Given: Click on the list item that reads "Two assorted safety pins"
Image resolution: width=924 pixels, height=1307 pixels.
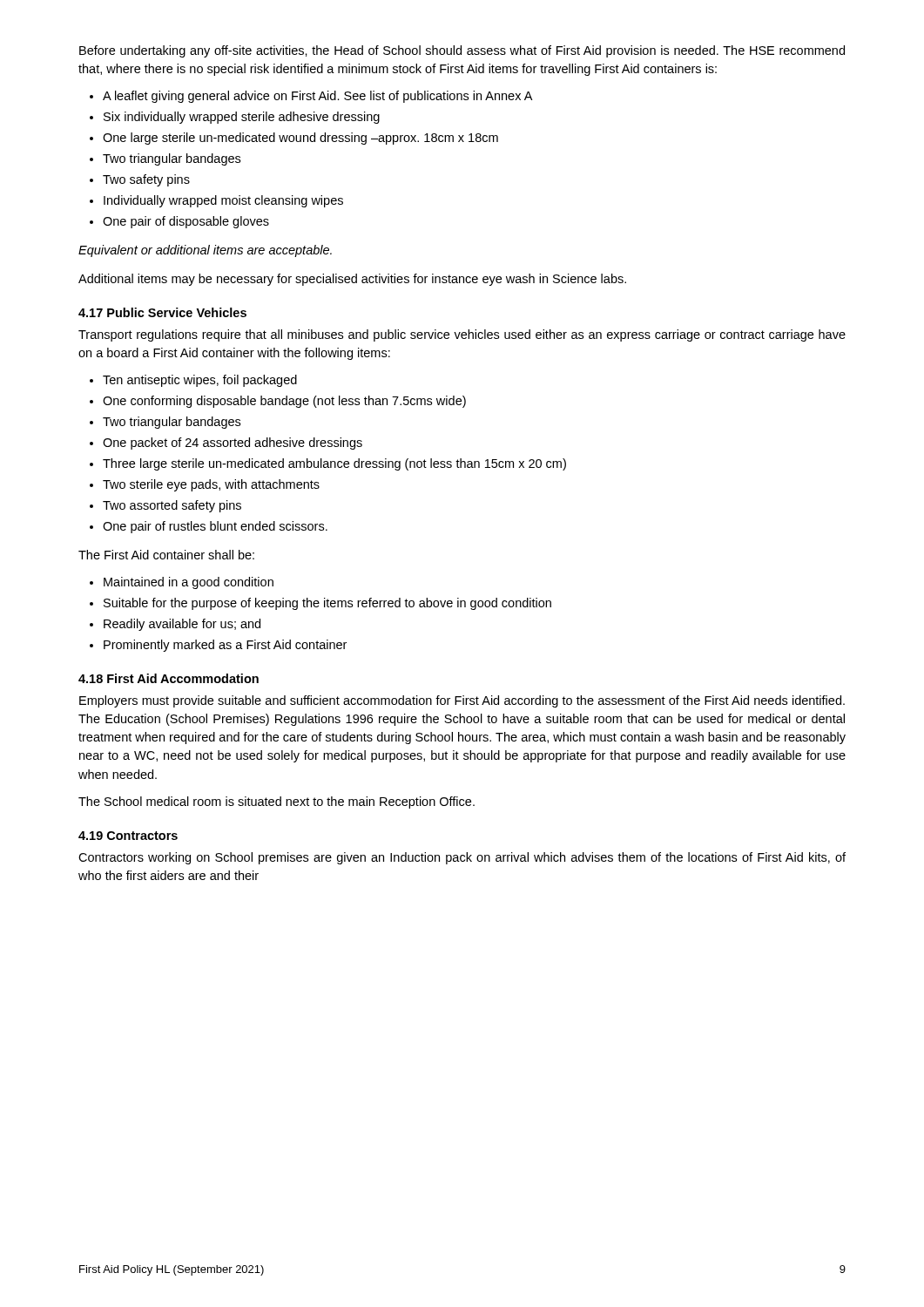Looking at the screenshot, I should (172, 506).
